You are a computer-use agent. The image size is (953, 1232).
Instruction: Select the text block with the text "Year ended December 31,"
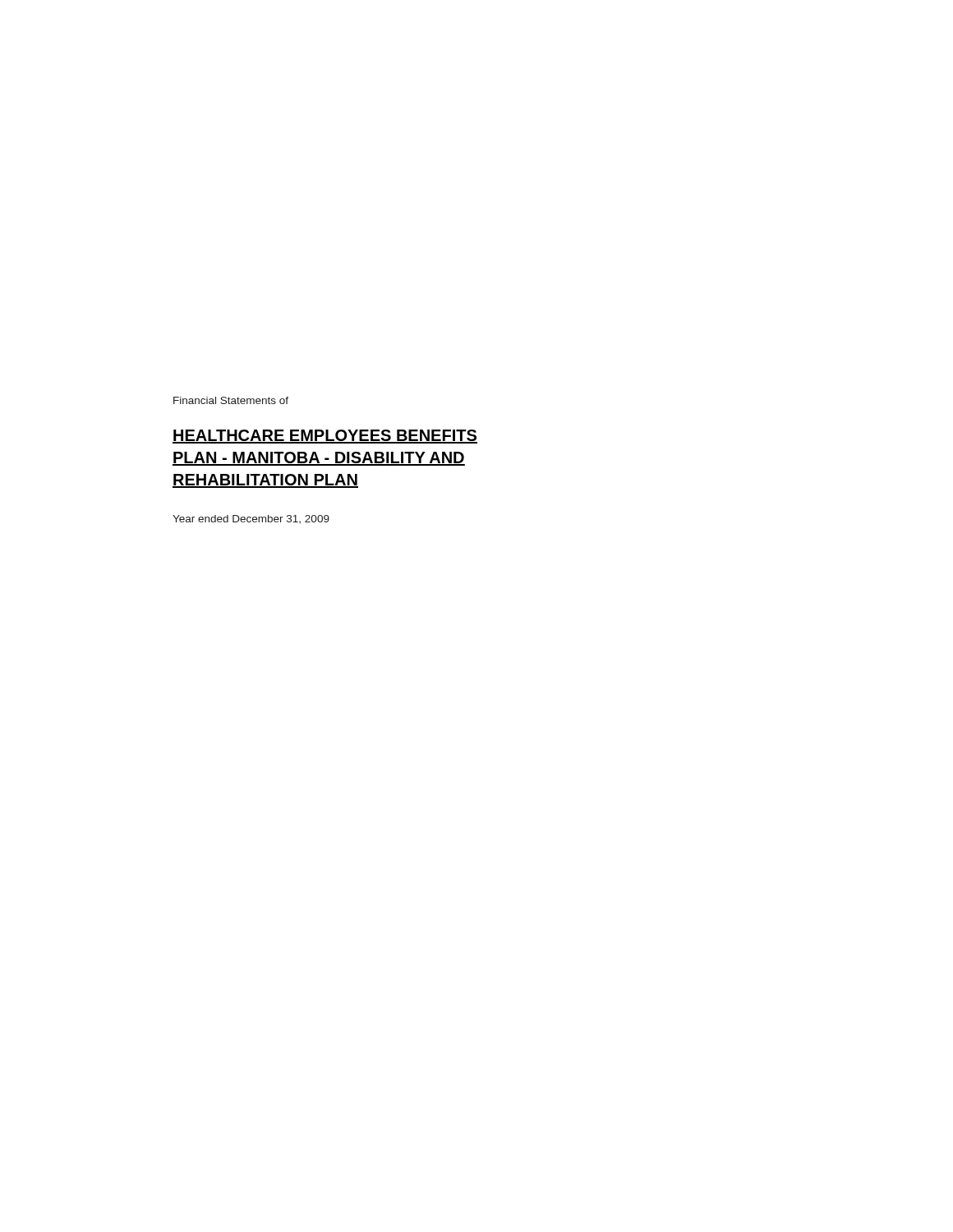(251, 519)
